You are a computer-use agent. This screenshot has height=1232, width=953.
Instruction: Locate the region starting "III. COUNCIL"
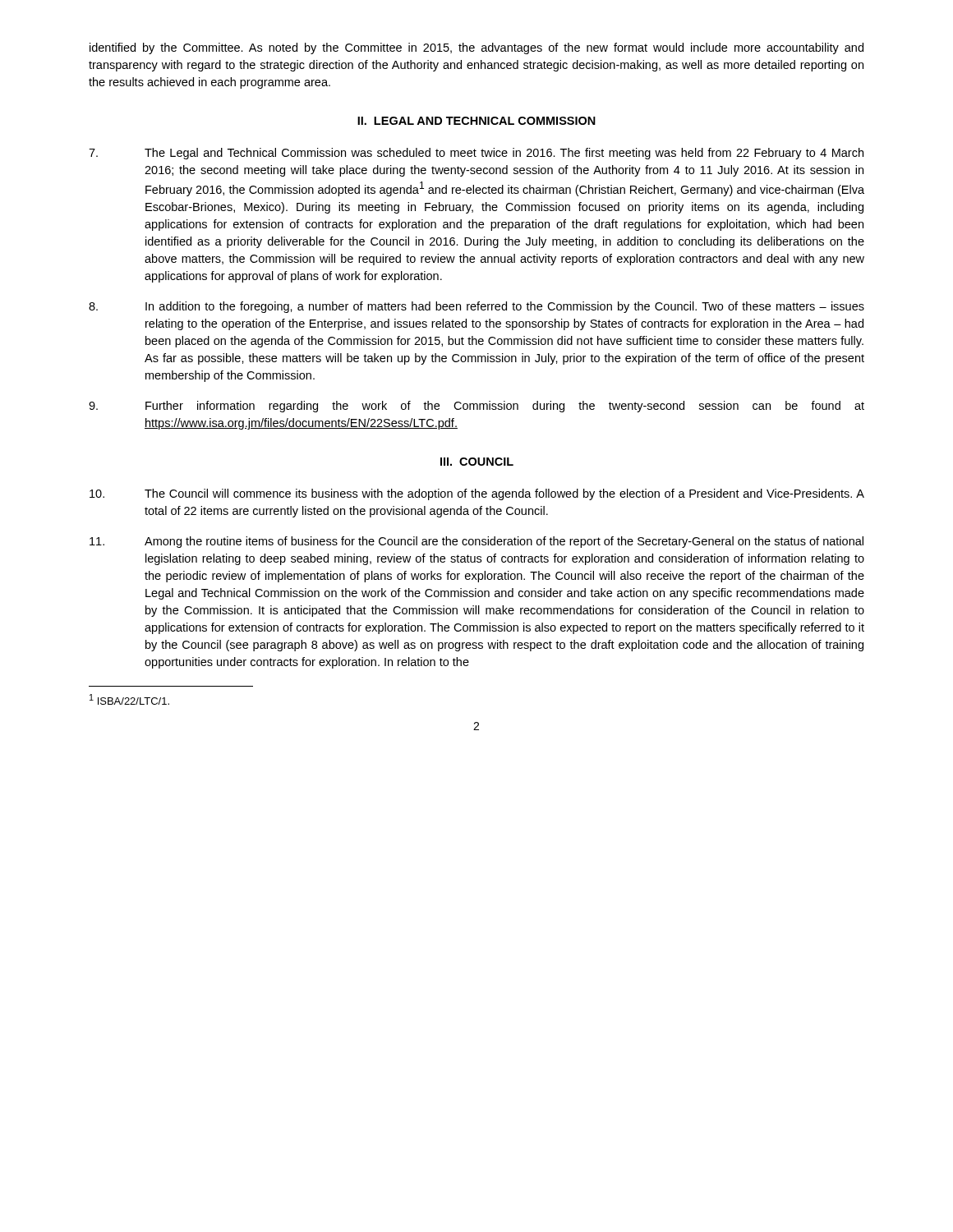[476, 462]
